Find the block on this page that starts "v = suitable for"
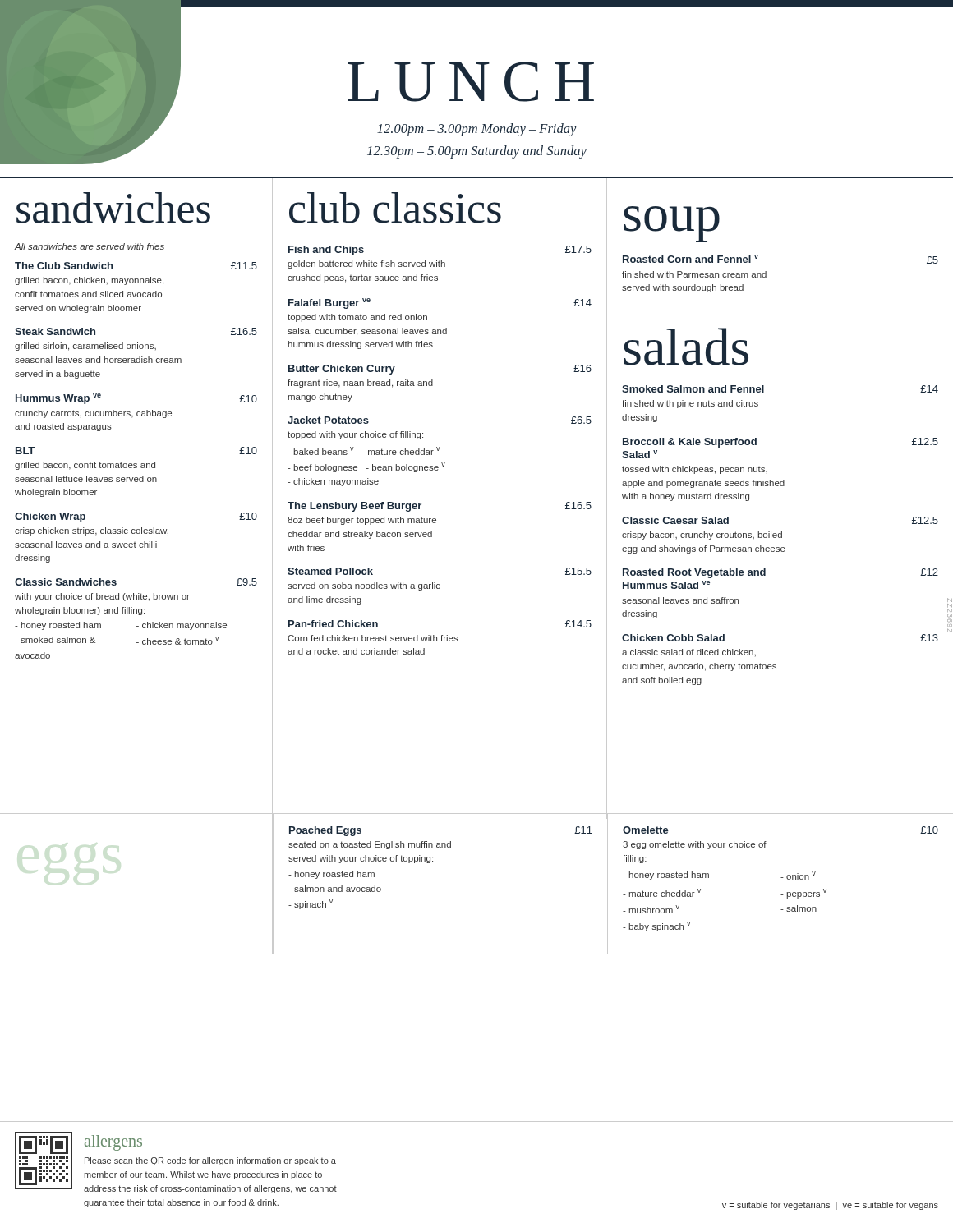The width and height of the screenshot is (953, 1232). 830,1205
